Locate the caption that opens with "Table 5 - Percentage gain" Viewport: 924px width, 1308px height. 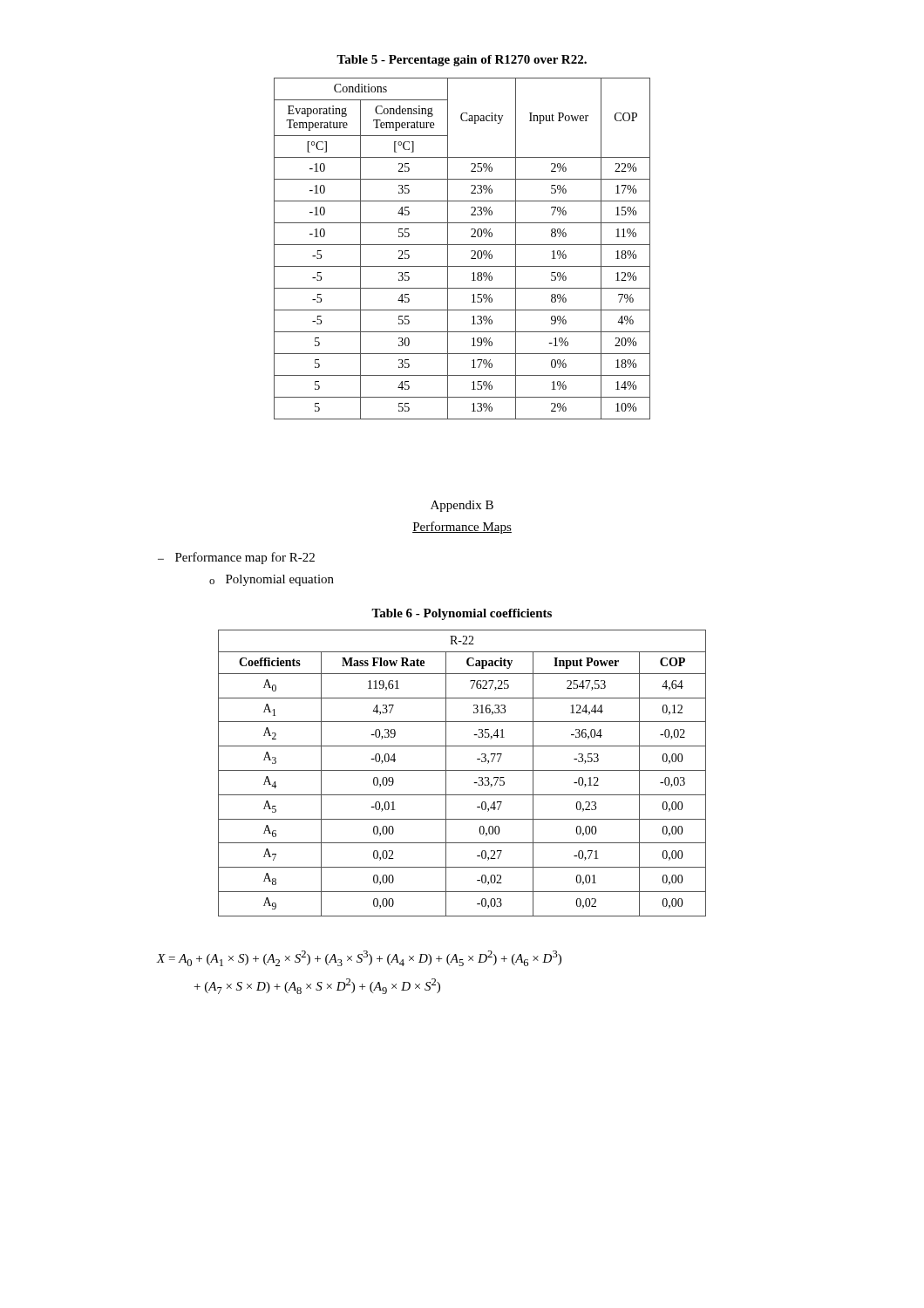[x=462, y=59]
